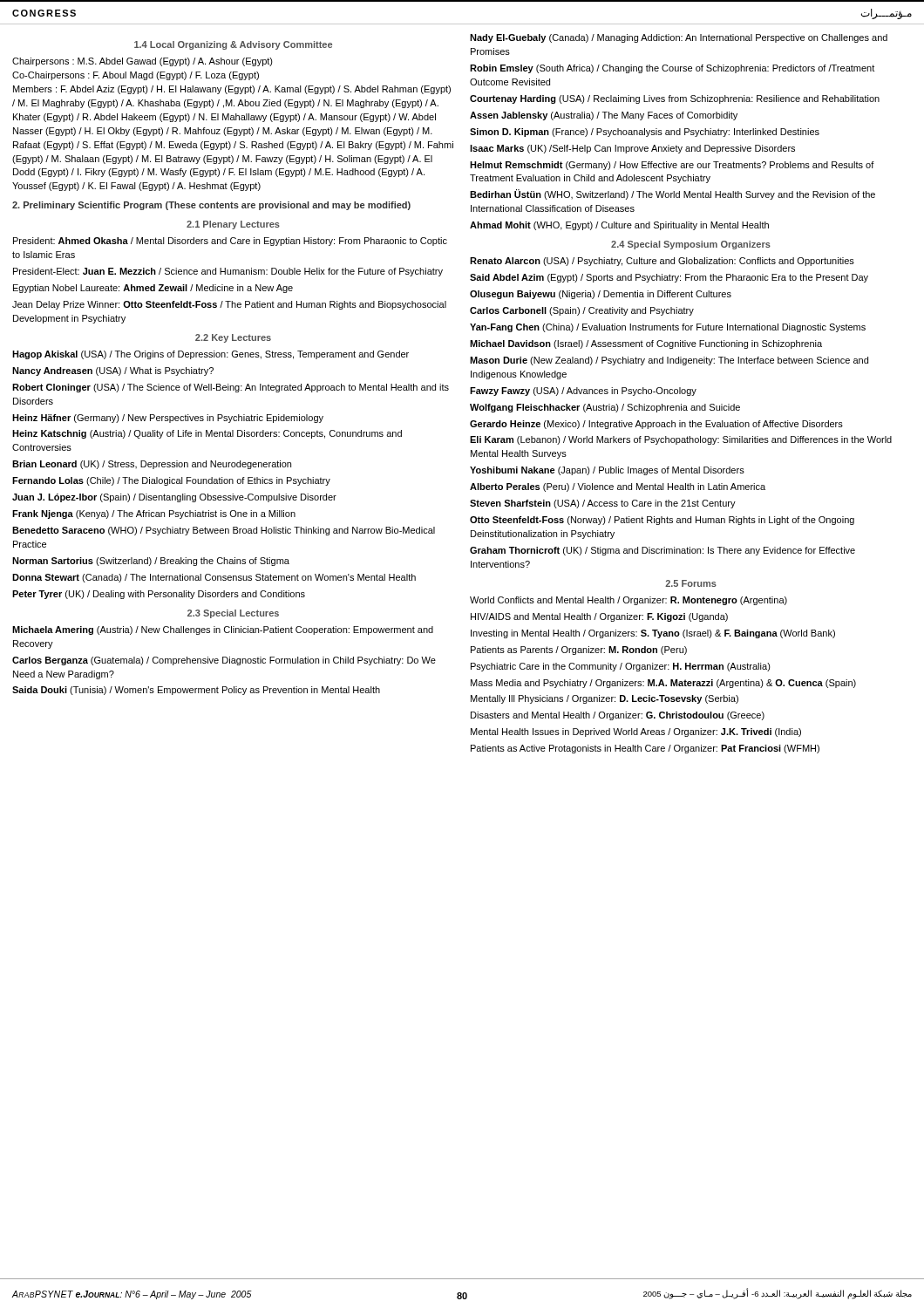The width and height of the screenshot is (924, 1308).
Task: Find the block on this page that starts "Robert Cloninger (USA) / The Science of"
Action: [231, 394]
